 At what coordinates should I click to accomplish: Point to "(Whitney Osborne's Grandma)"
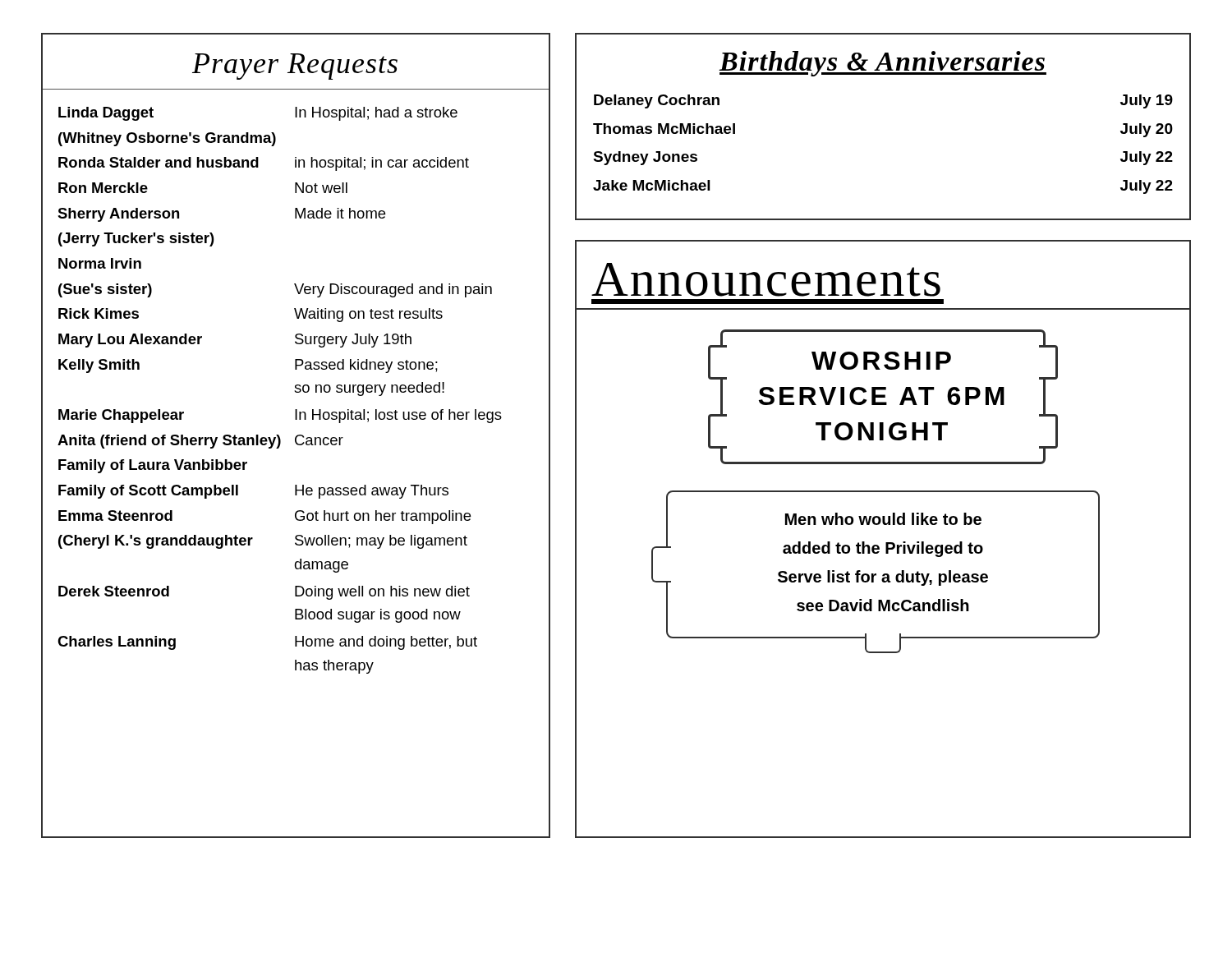coord(167,139)
